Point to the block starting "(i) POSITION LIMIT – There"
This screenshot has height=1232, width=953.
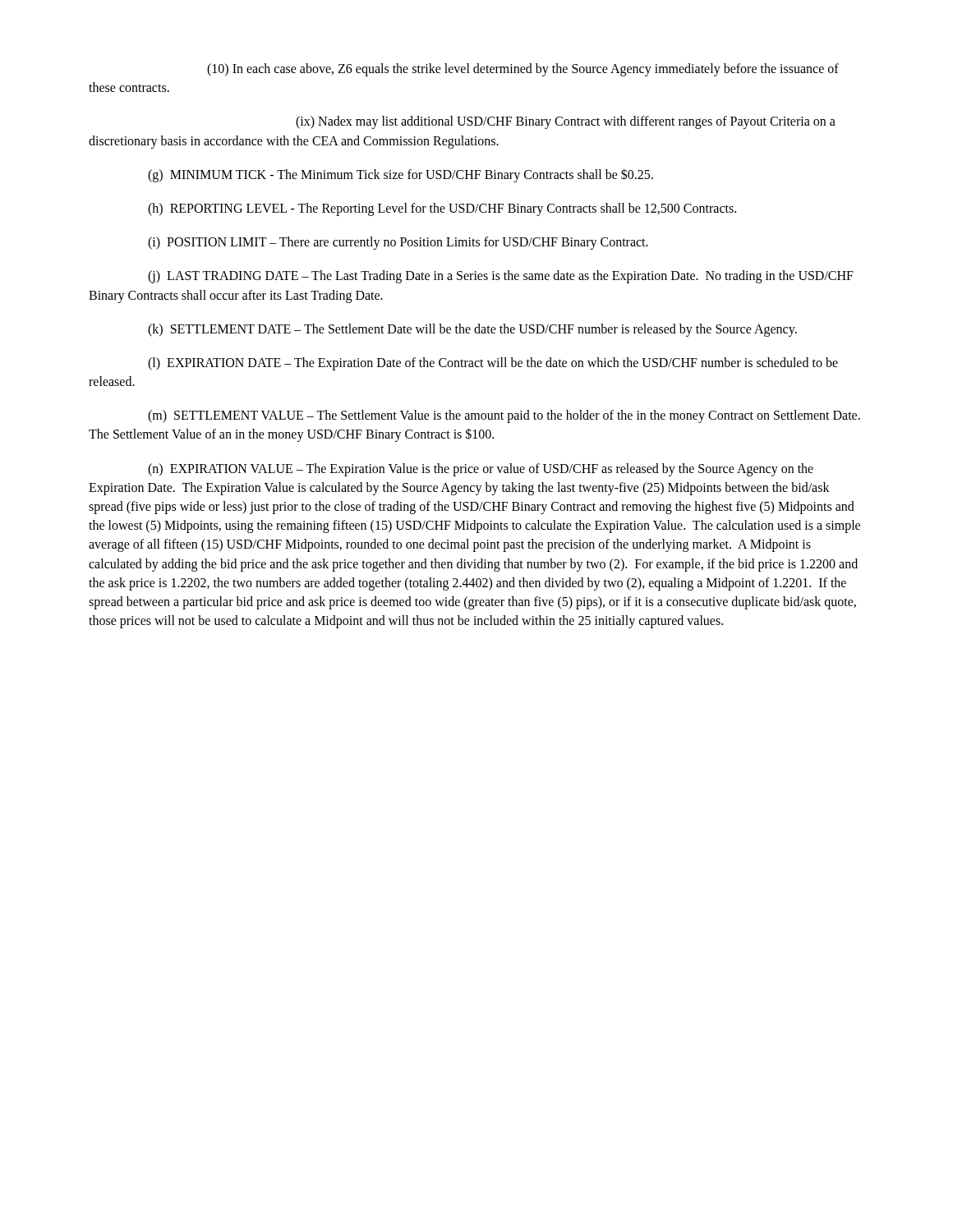[x=398, y=242]
